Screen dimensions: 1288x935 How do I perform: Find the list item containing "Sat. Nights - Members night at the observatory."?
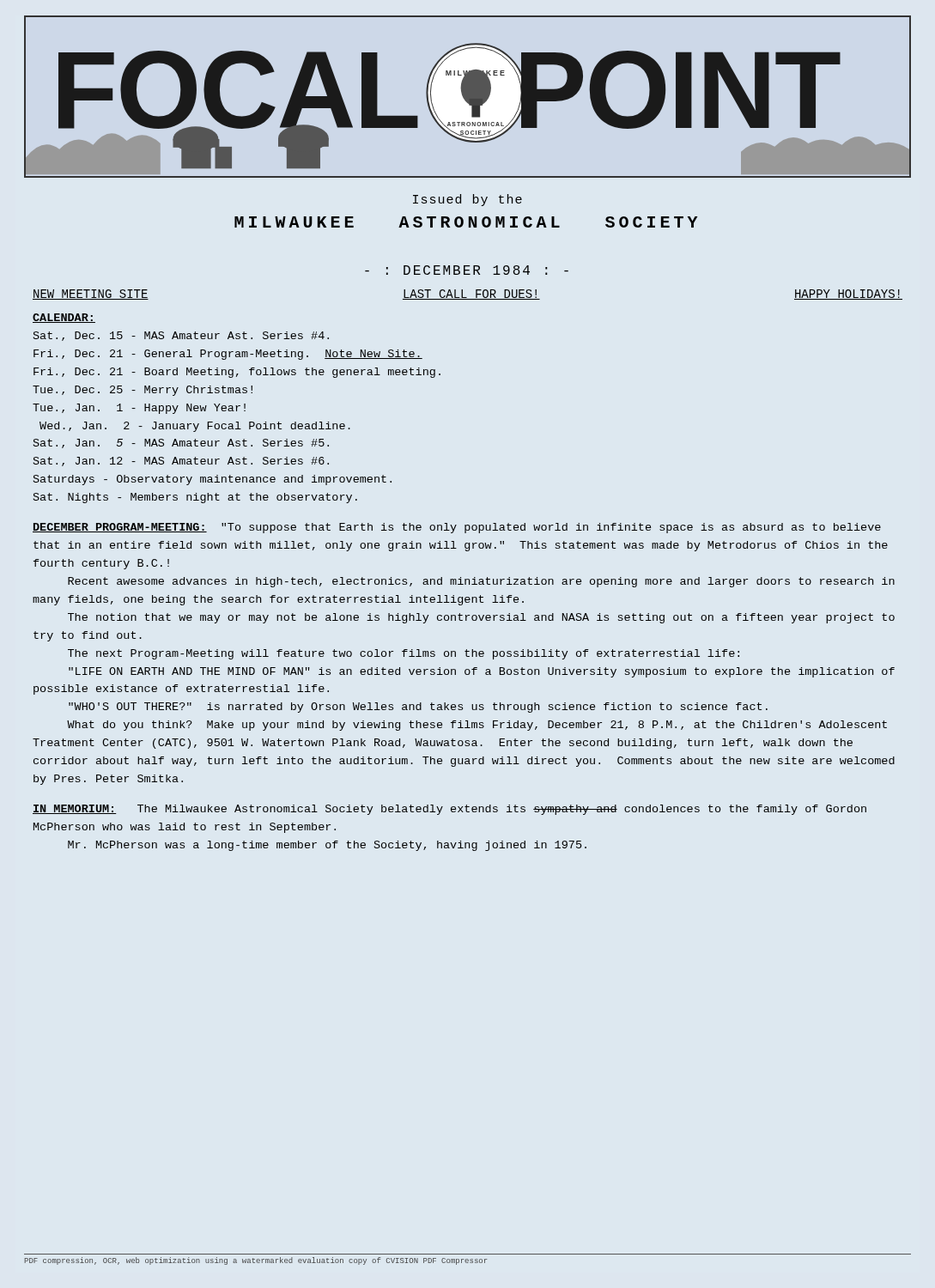196,498
